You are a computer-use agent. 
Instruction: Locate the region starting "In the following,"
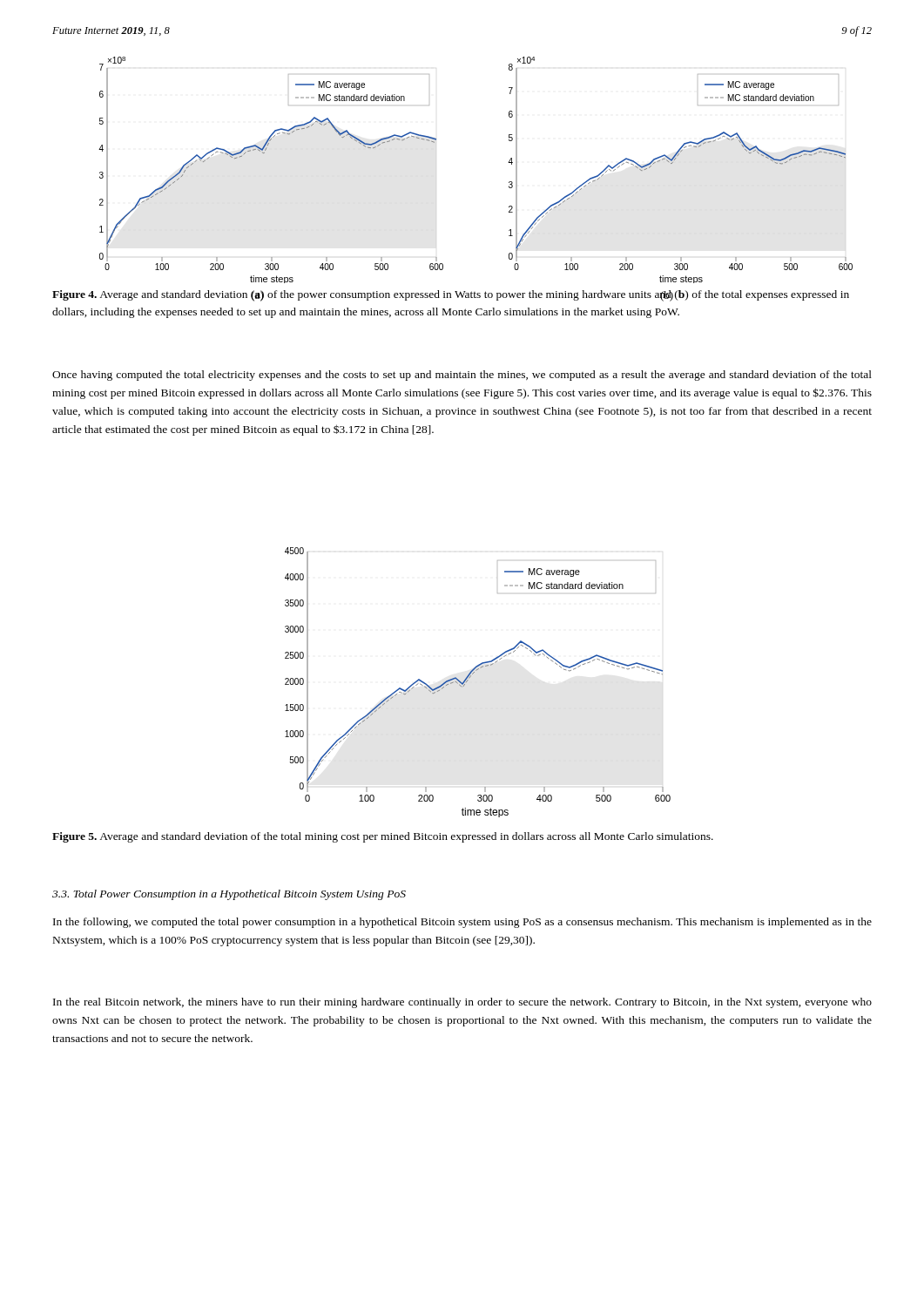(x=462, y=931)
